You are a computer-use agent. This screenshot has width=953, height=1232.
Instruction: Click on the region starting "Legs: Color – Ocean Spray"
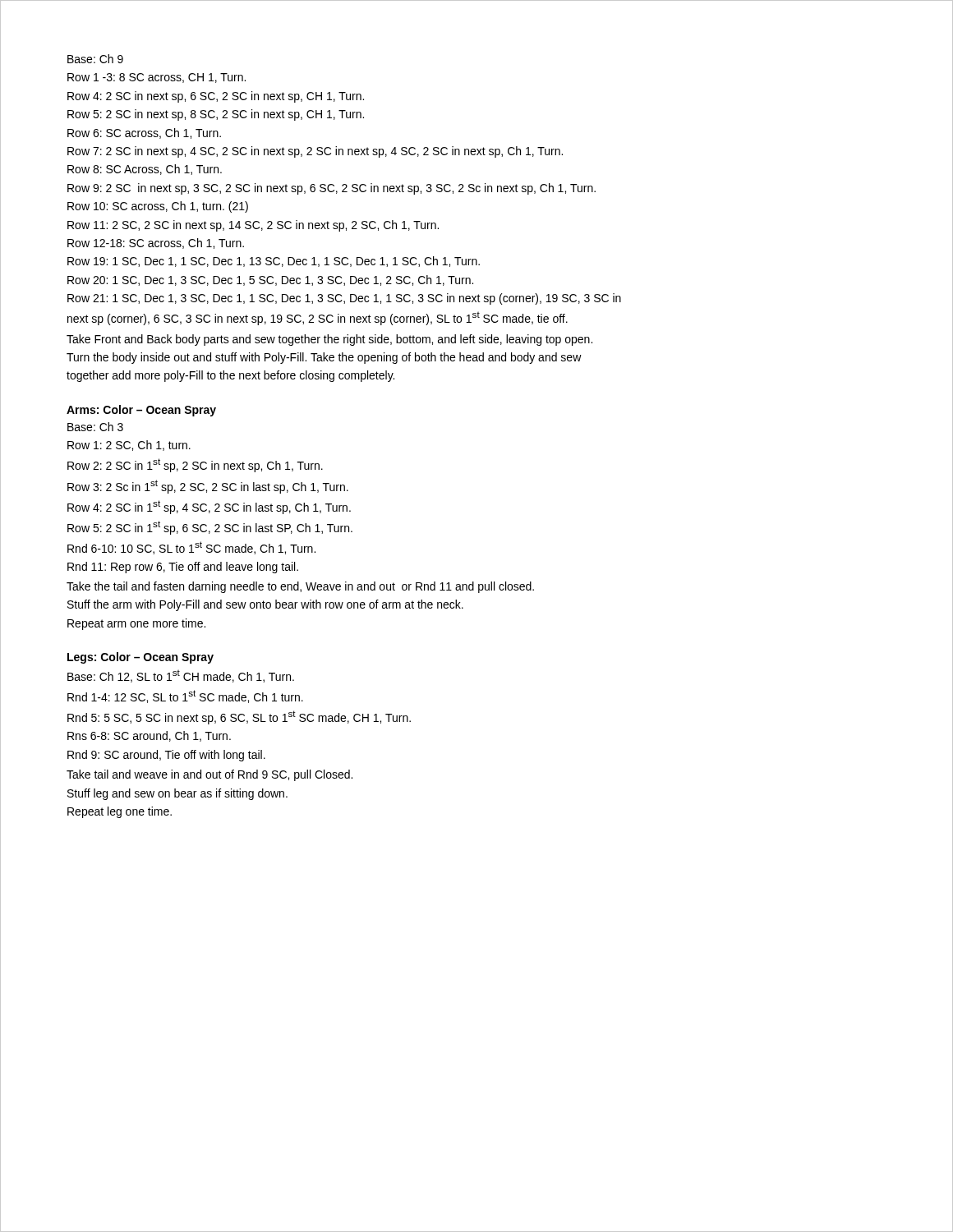[x=140, y=657]
